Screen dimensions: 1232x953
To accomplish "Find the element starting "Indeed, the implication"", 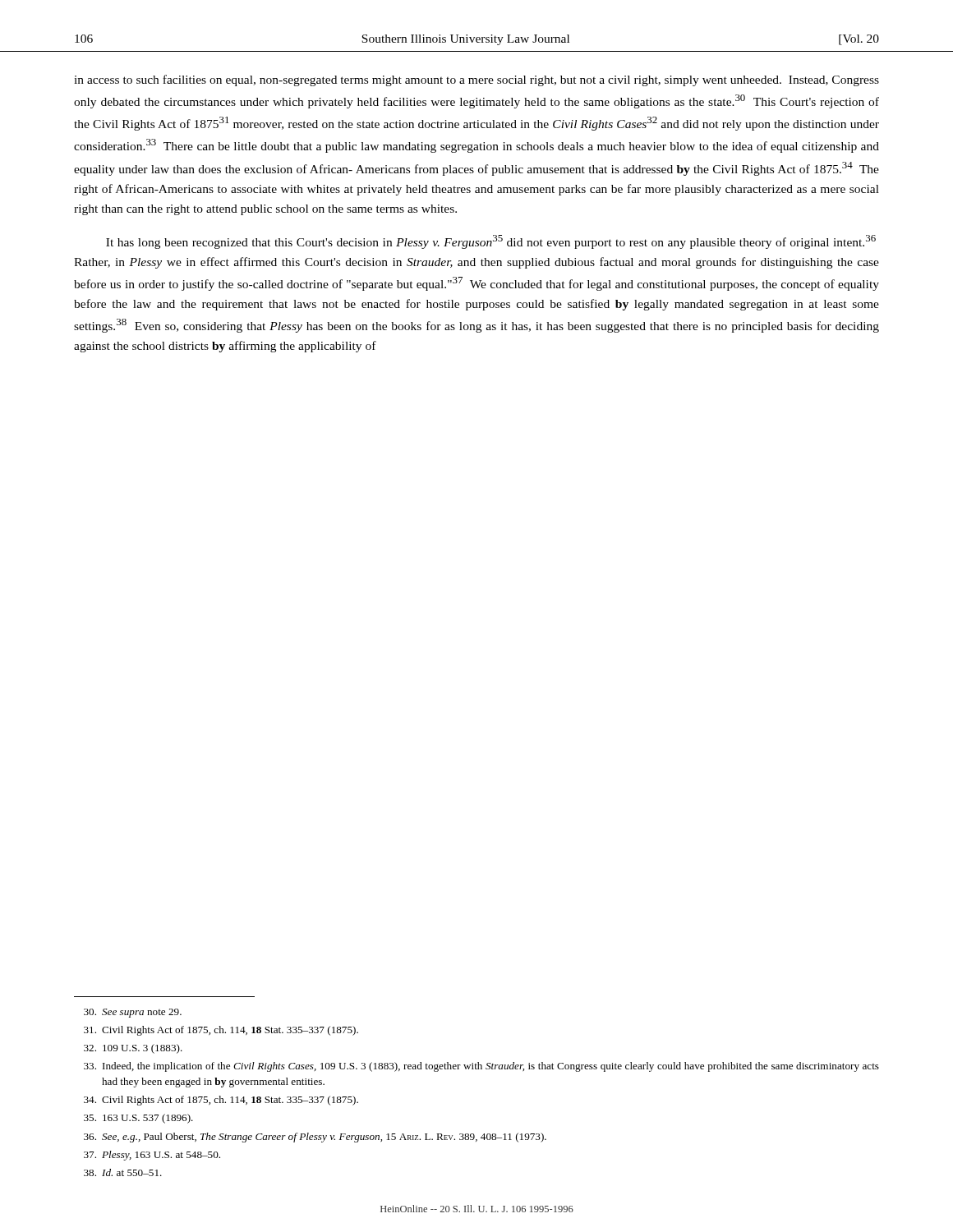I will tap(476, 1074).
